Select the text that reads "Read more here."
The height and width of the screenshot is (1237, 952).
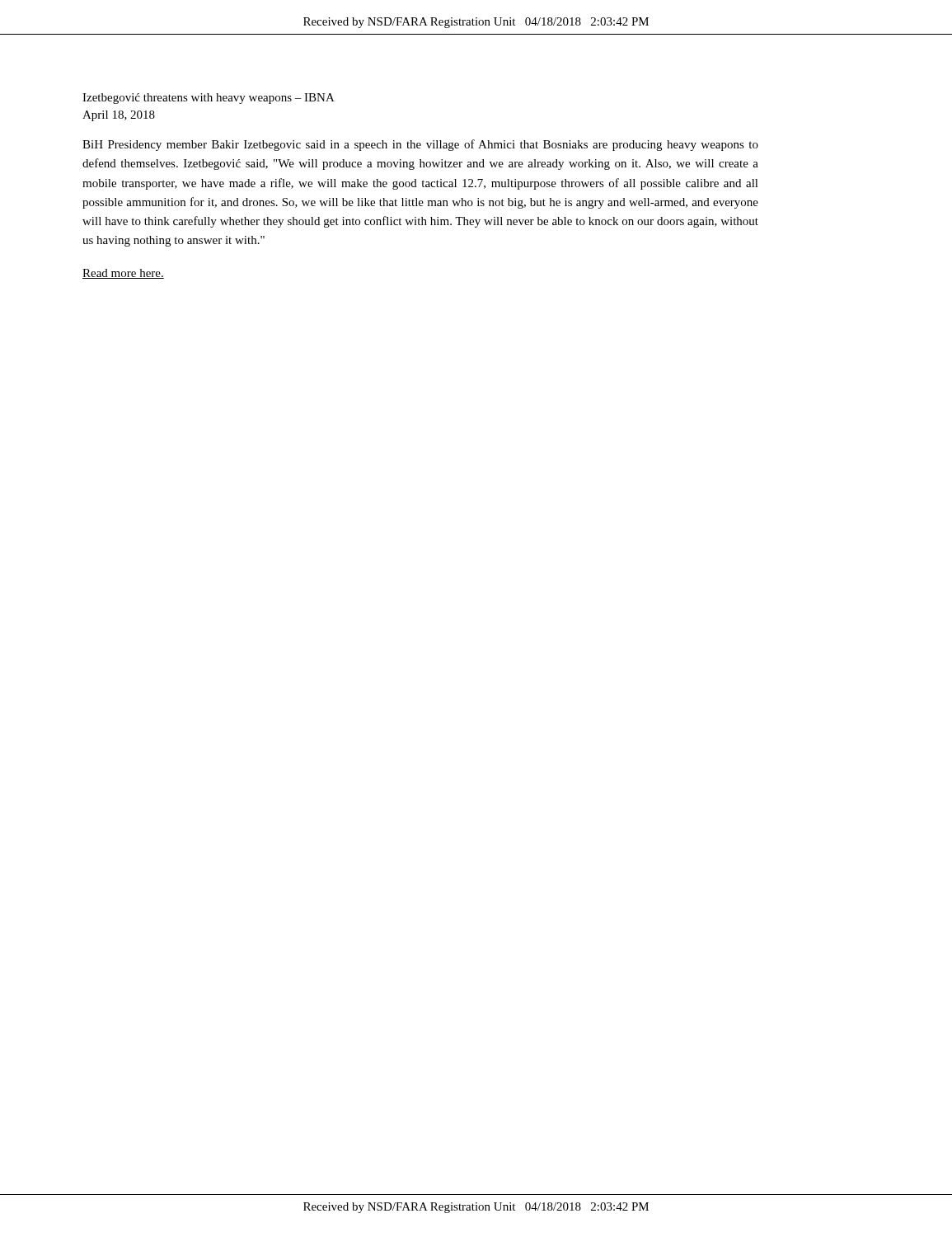[123, 273]
